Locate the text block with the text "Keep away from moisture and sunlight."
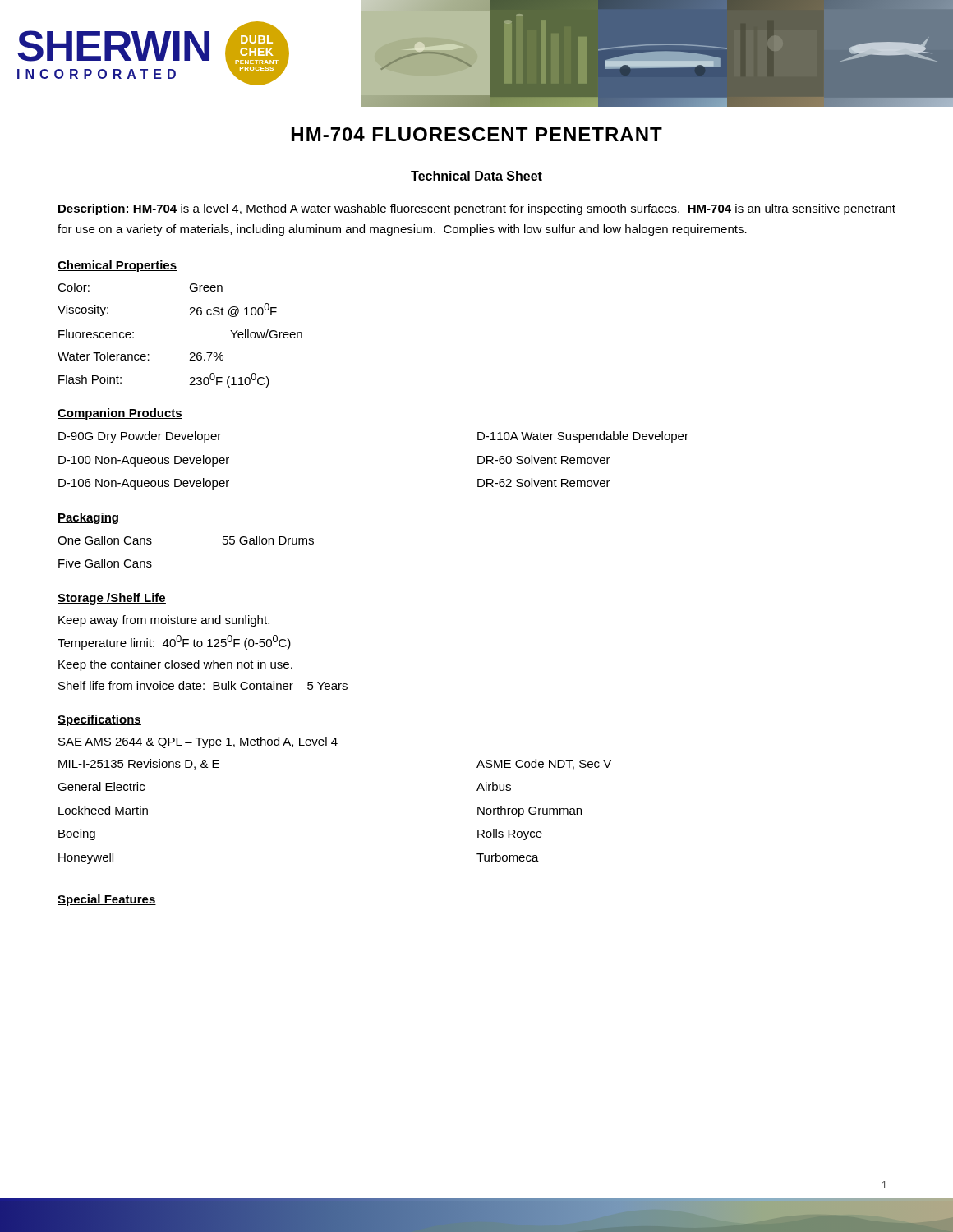The height and width of the screenshot is (1232, 953). coord(203,652)
